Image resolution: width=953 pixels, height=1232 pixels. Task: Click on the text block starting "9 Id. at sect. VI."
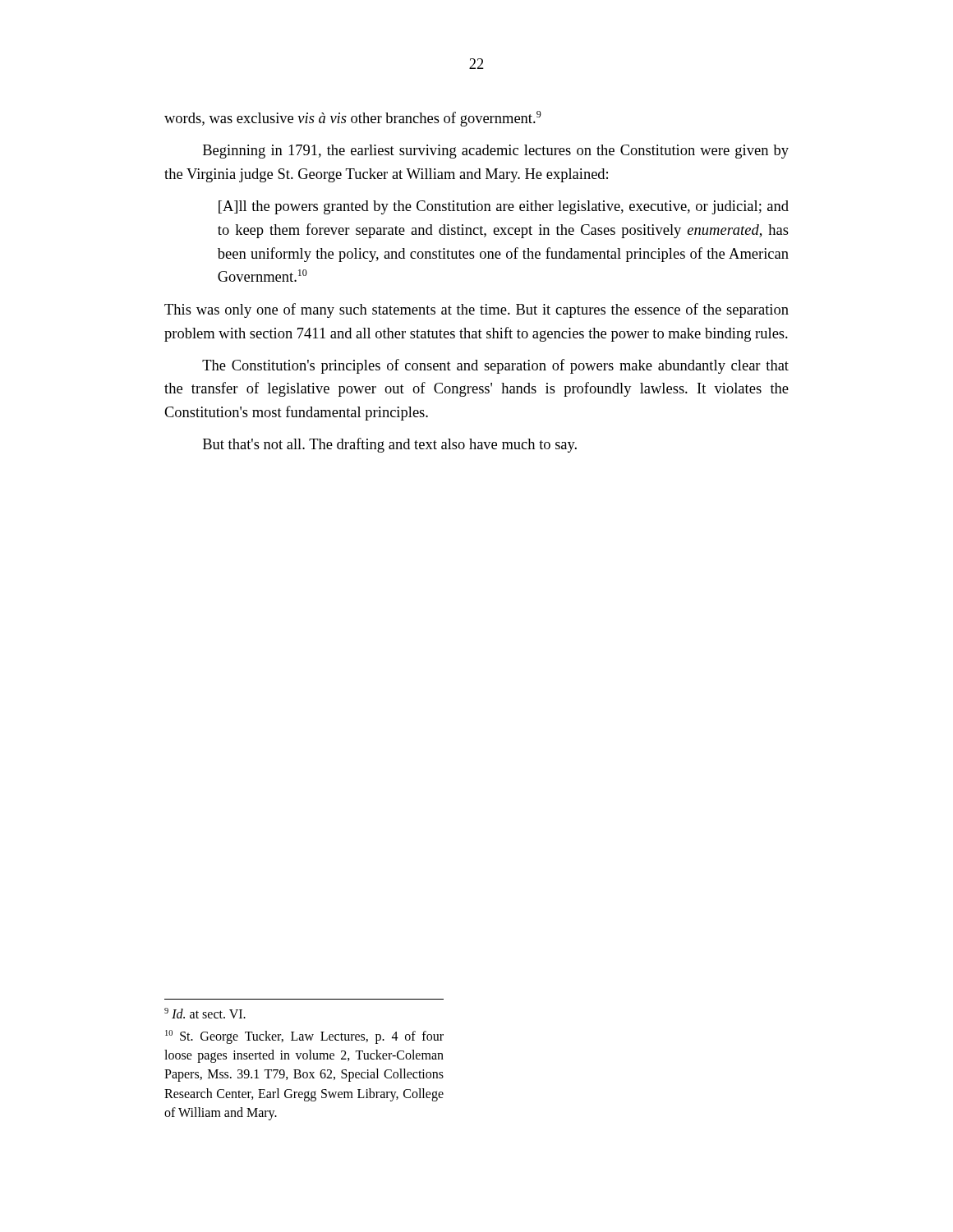pyautogui.click(x=205, y=1013)
